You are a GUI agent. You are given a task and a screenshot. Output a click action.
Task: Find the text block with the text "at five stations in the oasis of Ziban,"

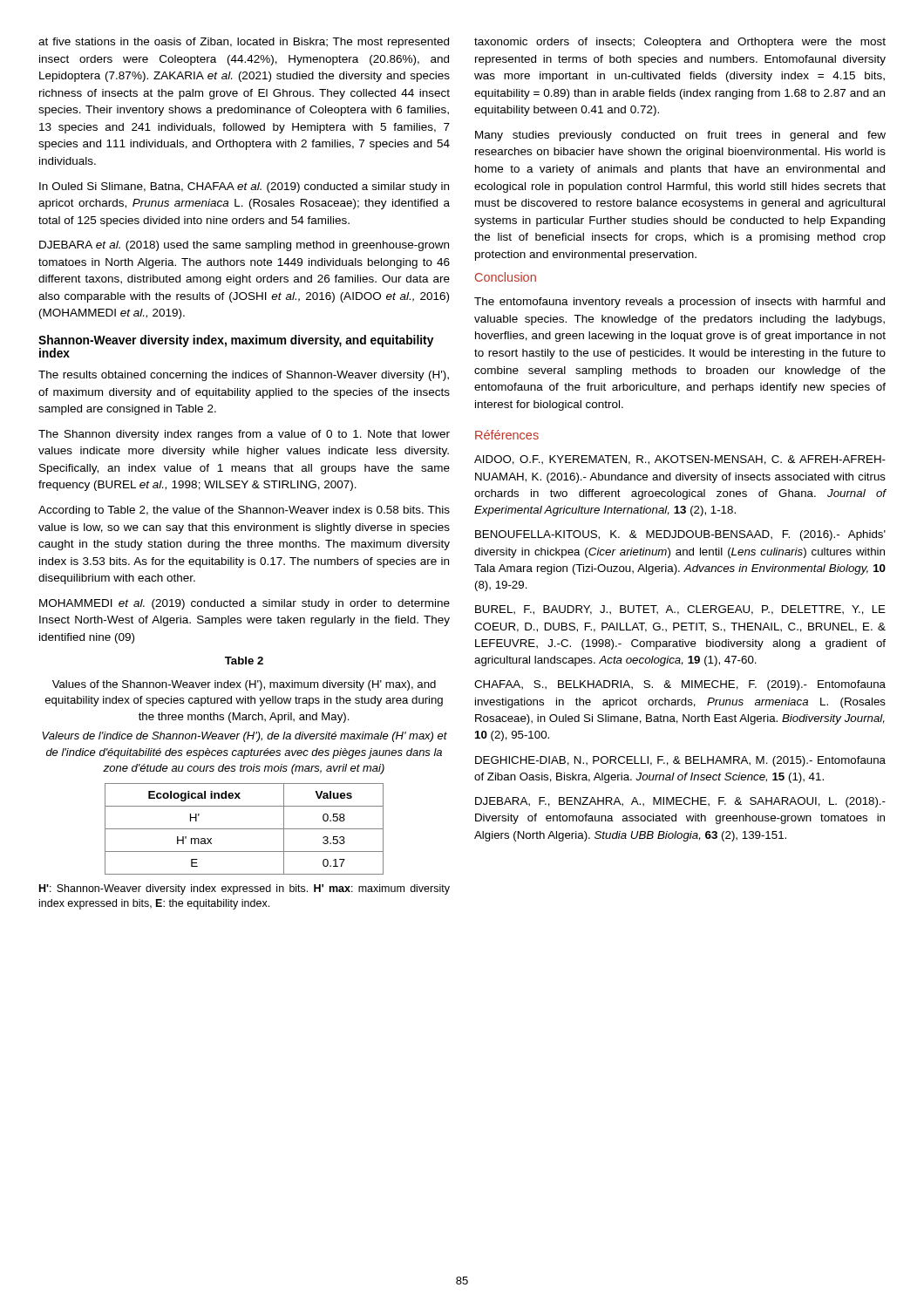pos(244,177)
